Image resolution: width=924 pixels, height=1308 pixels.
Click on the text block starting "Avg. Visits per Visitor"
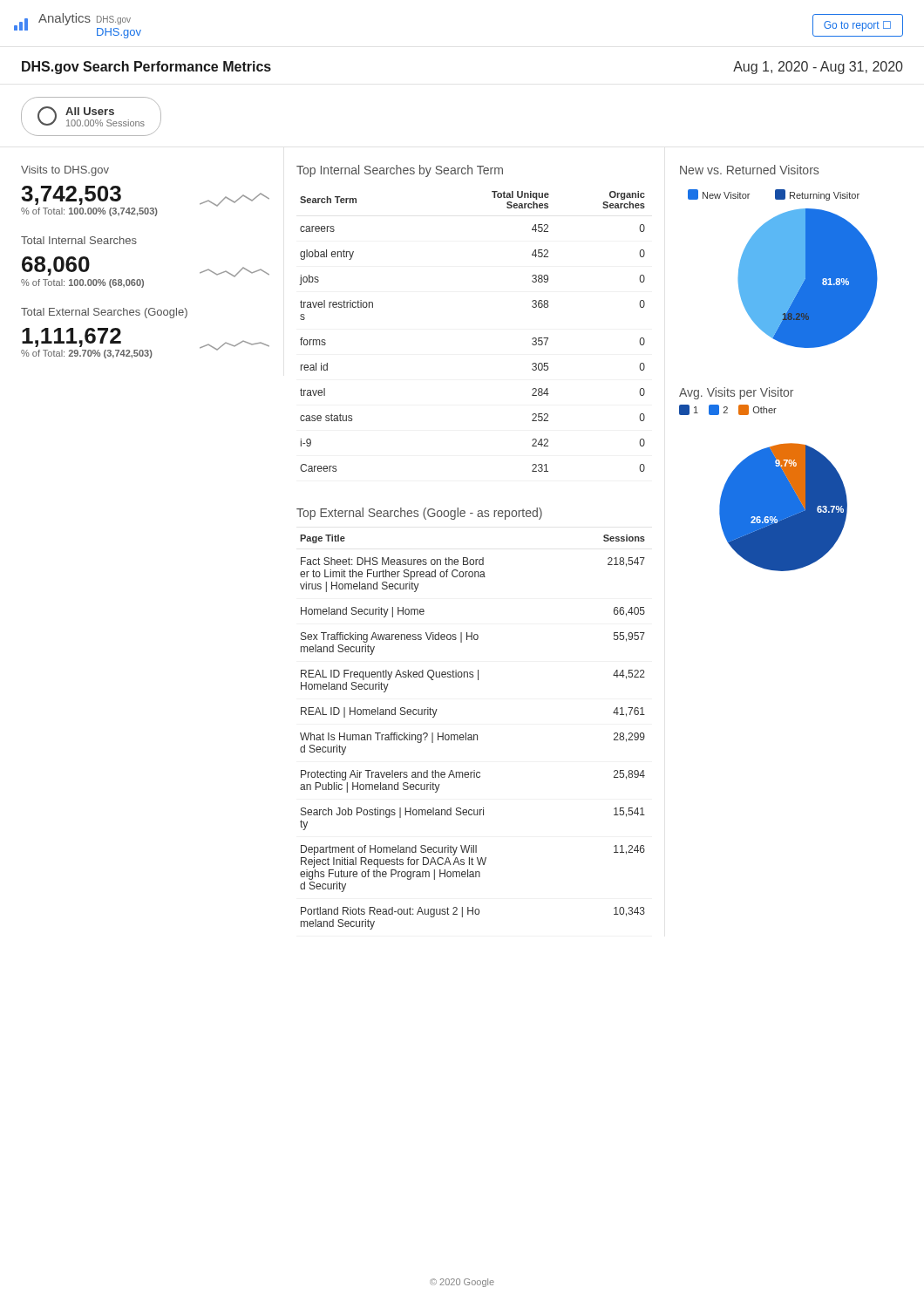(x=736, y=392)
